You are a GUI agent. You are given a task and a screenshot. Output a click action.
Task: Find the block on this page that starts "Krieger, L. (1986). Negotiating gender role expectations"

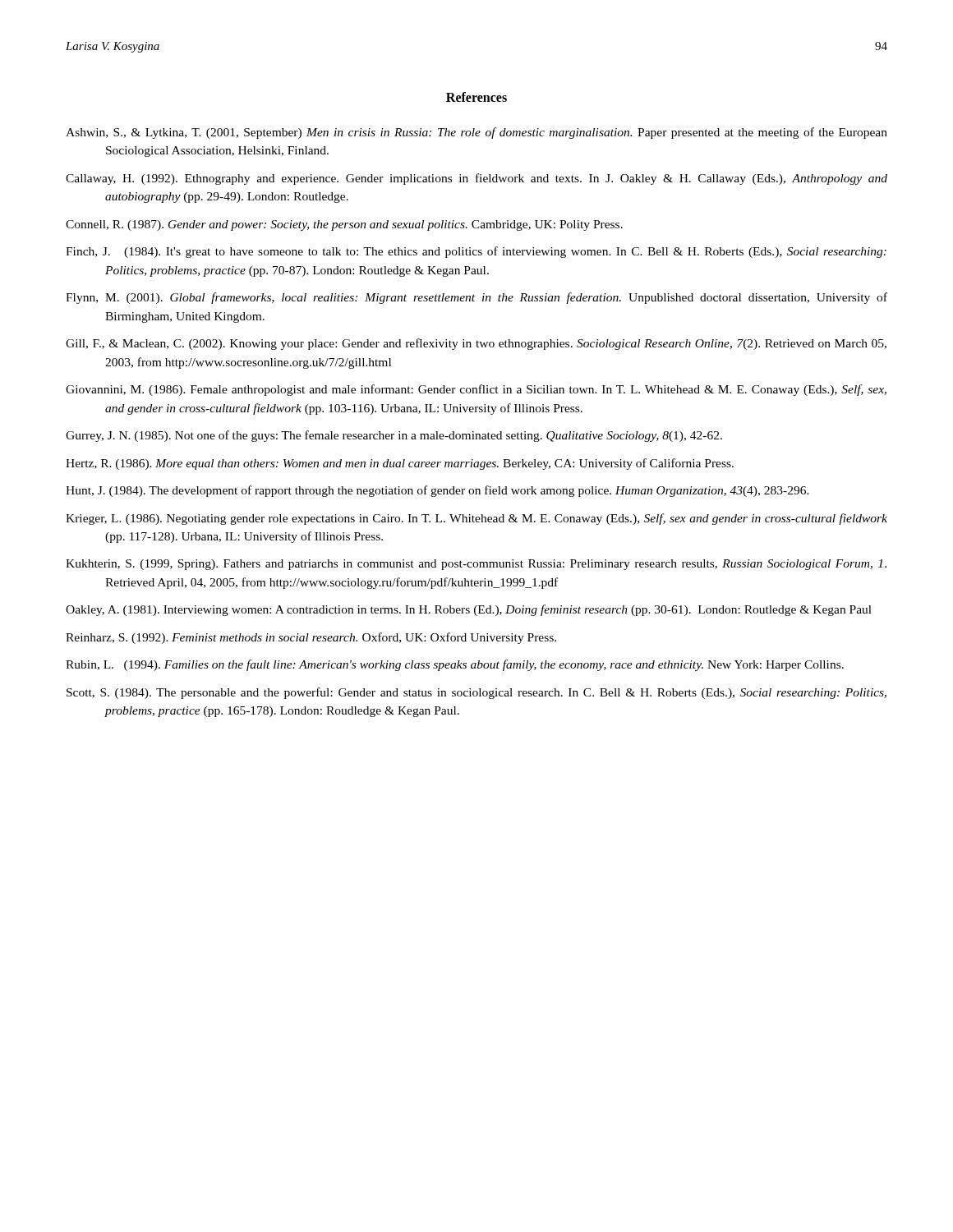[476, 527]
